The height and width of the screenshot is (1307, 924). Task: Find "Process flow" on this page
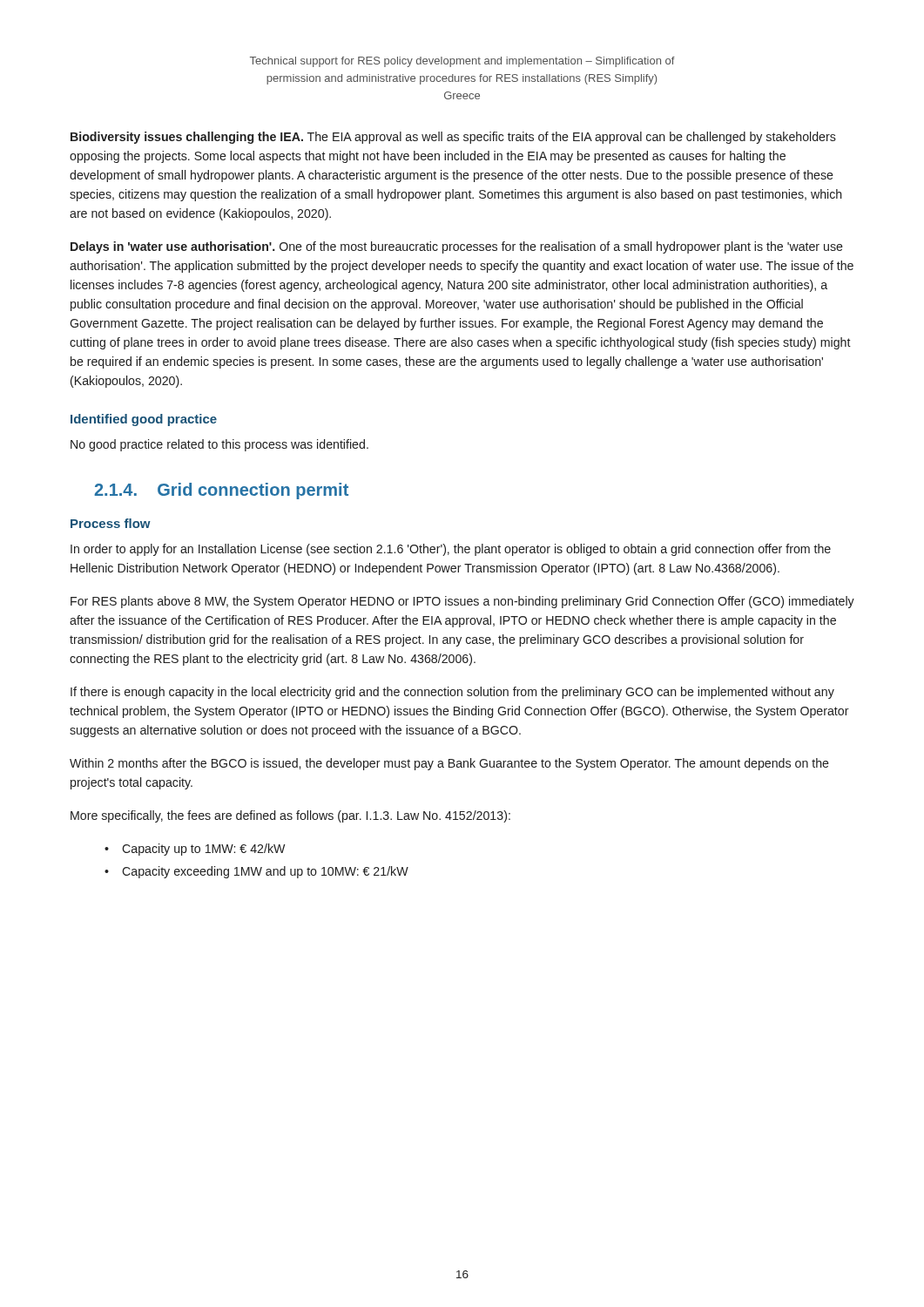pyautogui.click(x=110, y=524)
